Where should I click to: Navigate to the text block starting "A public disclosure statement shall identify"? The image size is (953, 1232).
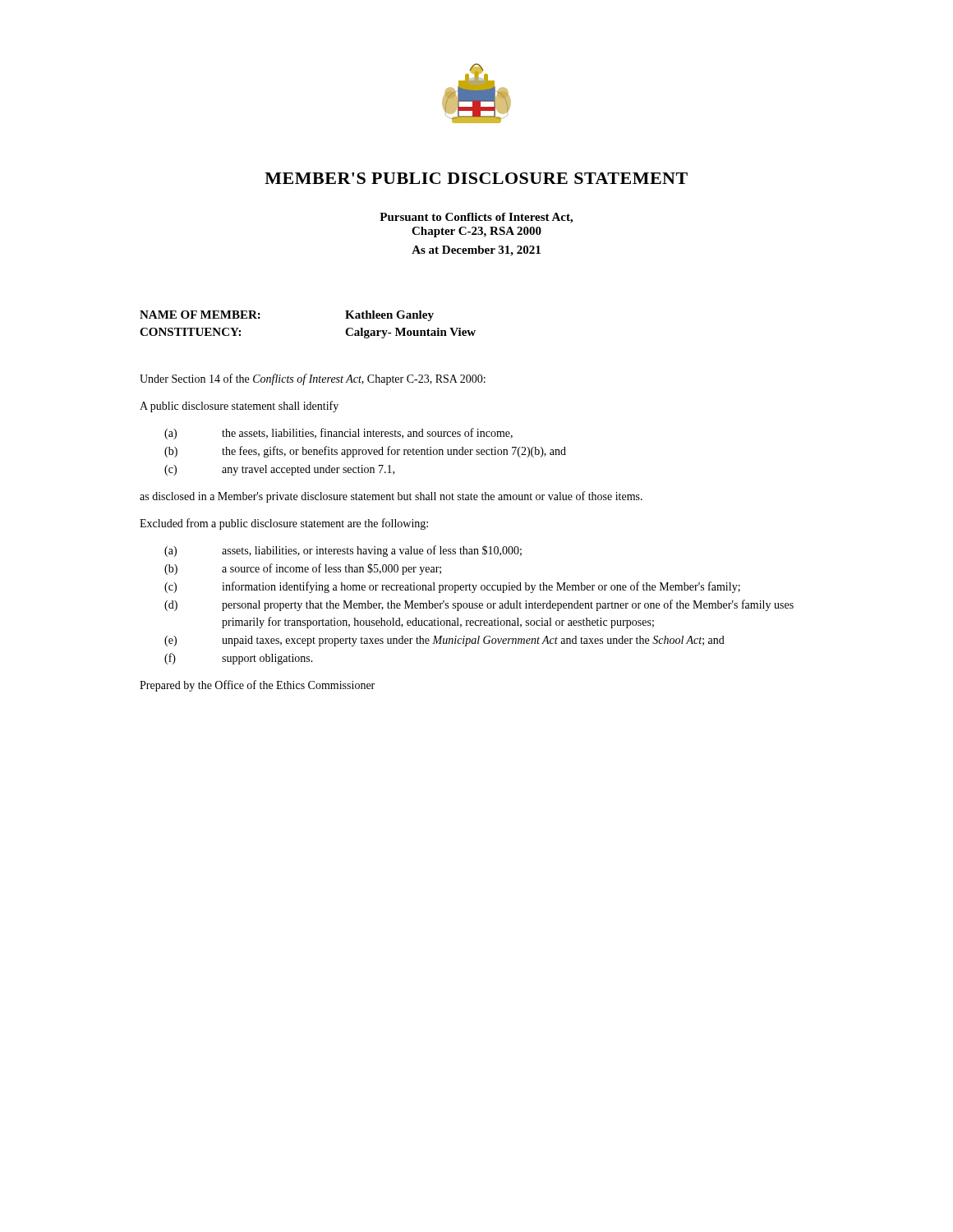pyautogui.click(x=239, y=406)
